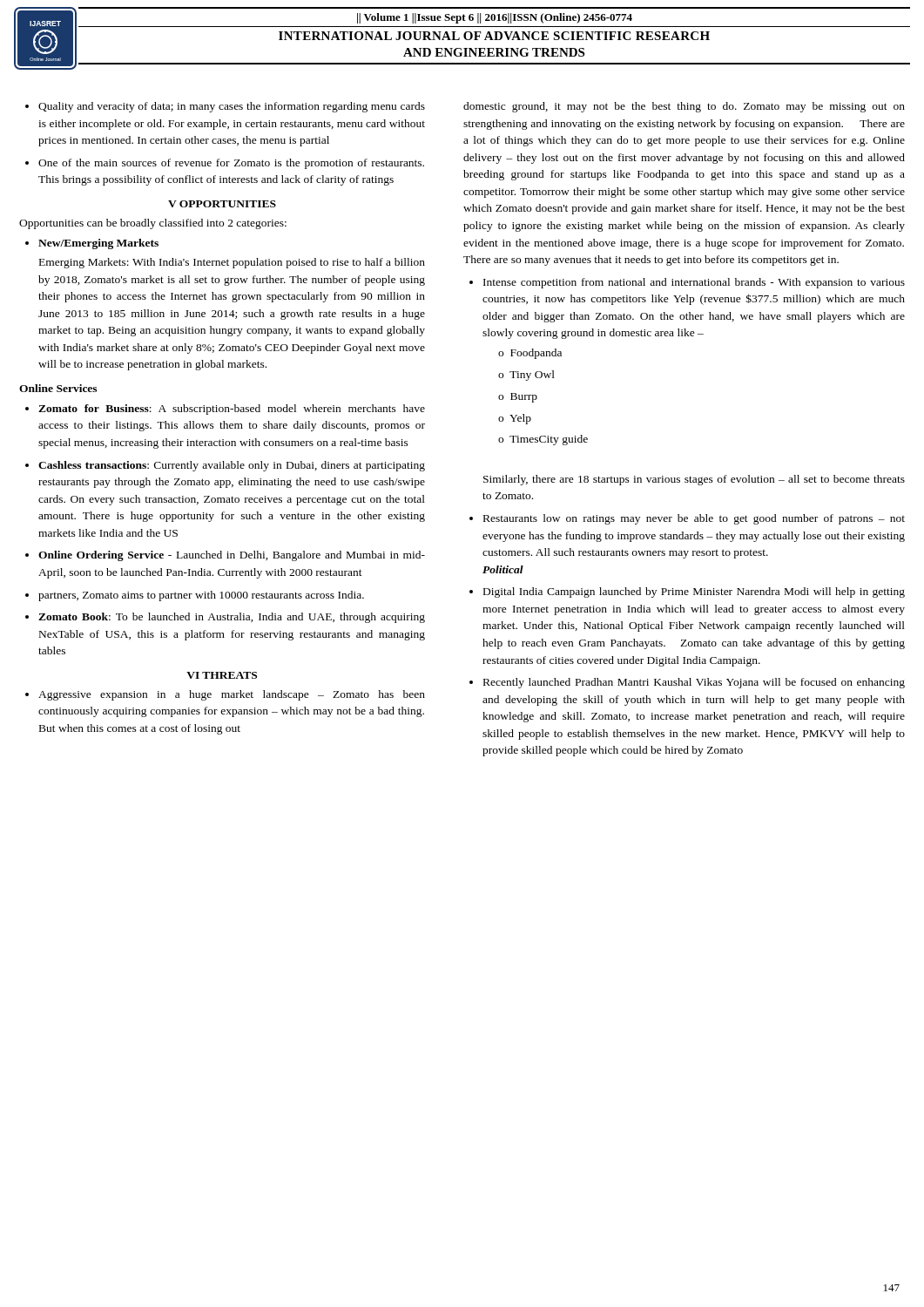Image resolution: width=924 pixels, height=1307 pixels.
Task: Find the list item that says "Zomato for Business: A subscription-based model"
Action: [x=232, y=425]
